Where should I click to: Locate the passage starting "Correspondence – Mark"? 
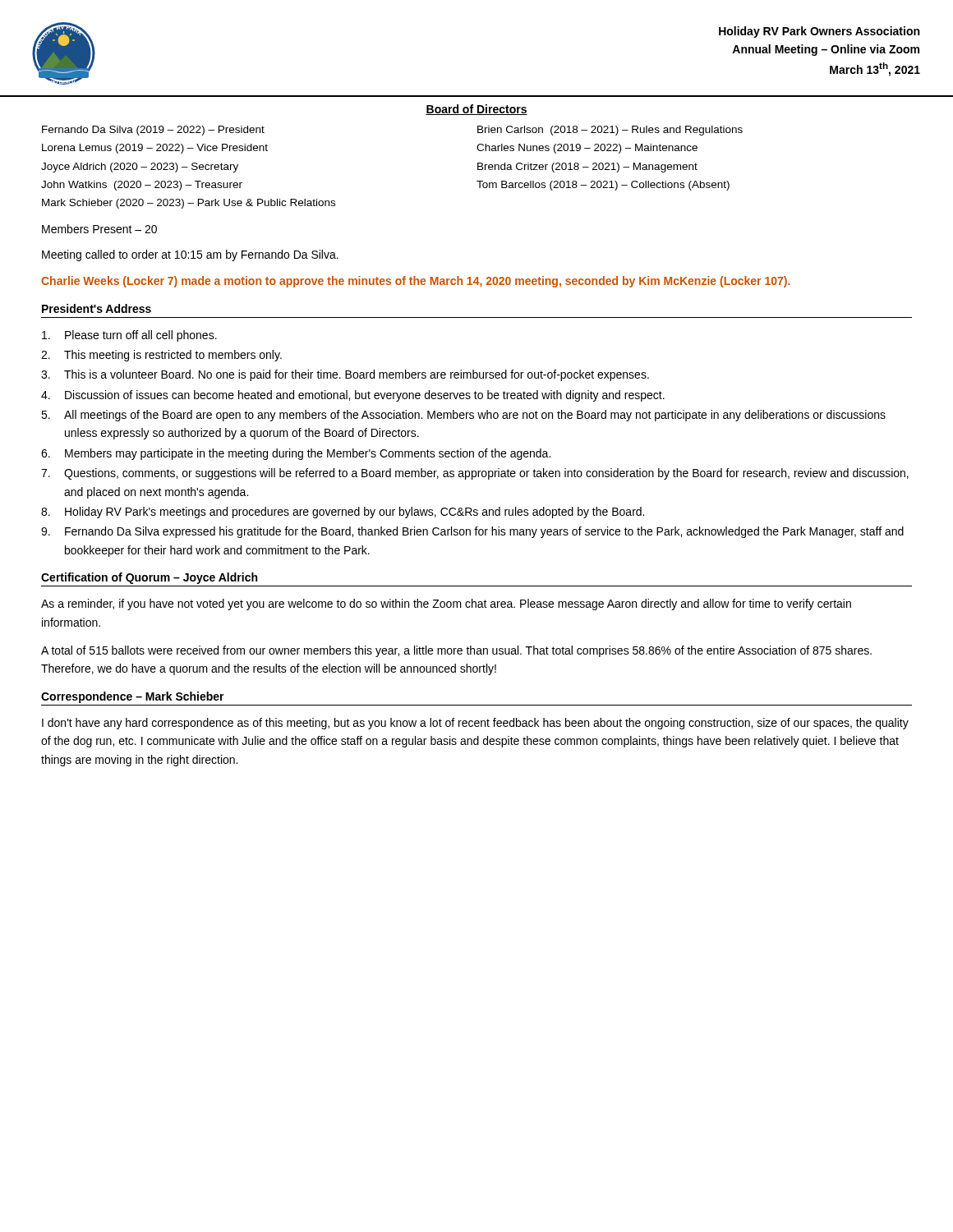tap(132, 696)
